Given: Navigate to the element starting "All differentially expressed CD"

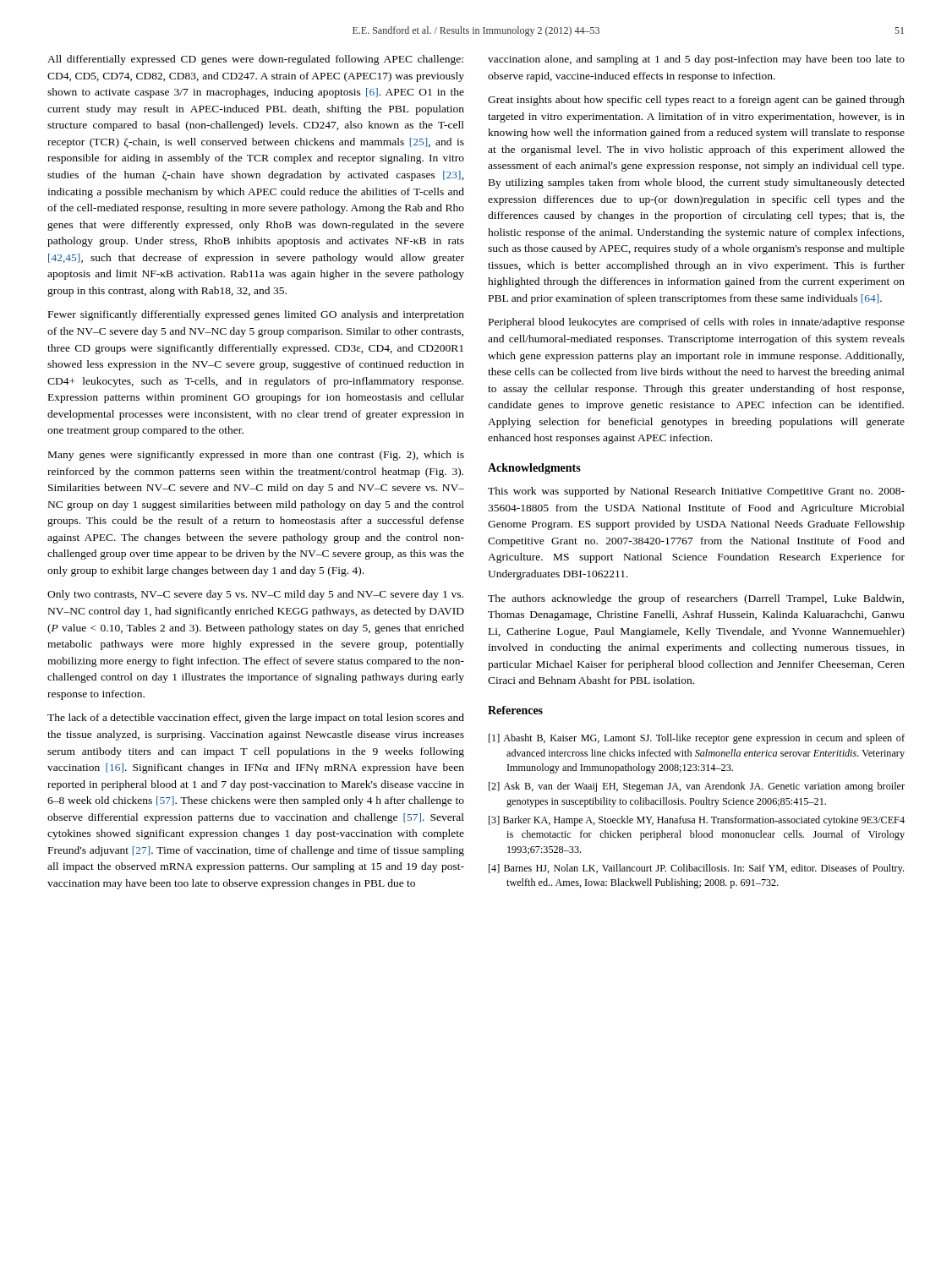Looking at the screenshot, I should pos(256,175).
